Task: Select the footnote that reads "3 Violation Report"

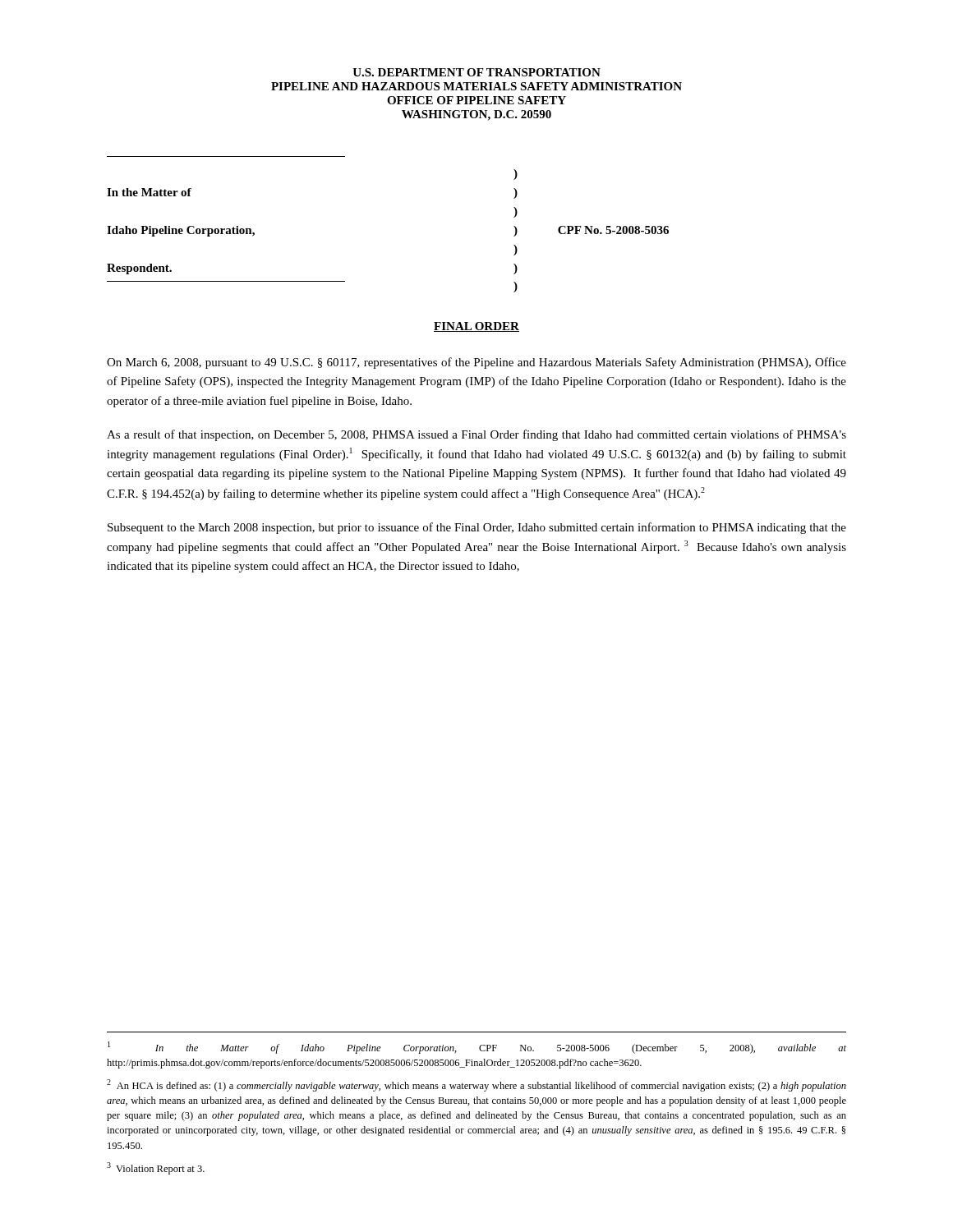Action: [x=156, y=1167]
